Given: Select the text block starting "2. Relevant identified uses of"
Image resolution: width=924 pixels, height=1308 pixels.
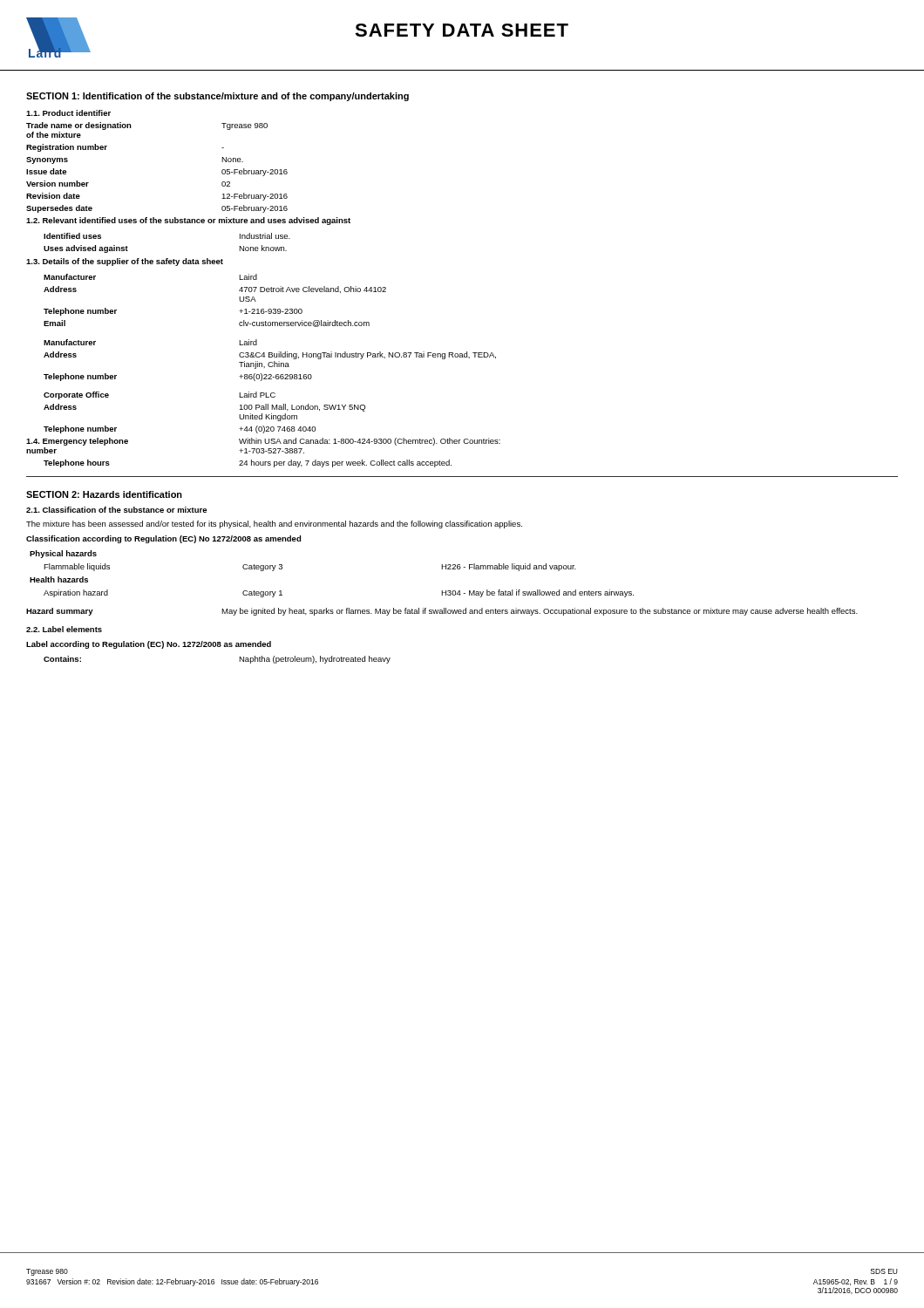Looking at the screenshot, I should click(x=188, y=220).
